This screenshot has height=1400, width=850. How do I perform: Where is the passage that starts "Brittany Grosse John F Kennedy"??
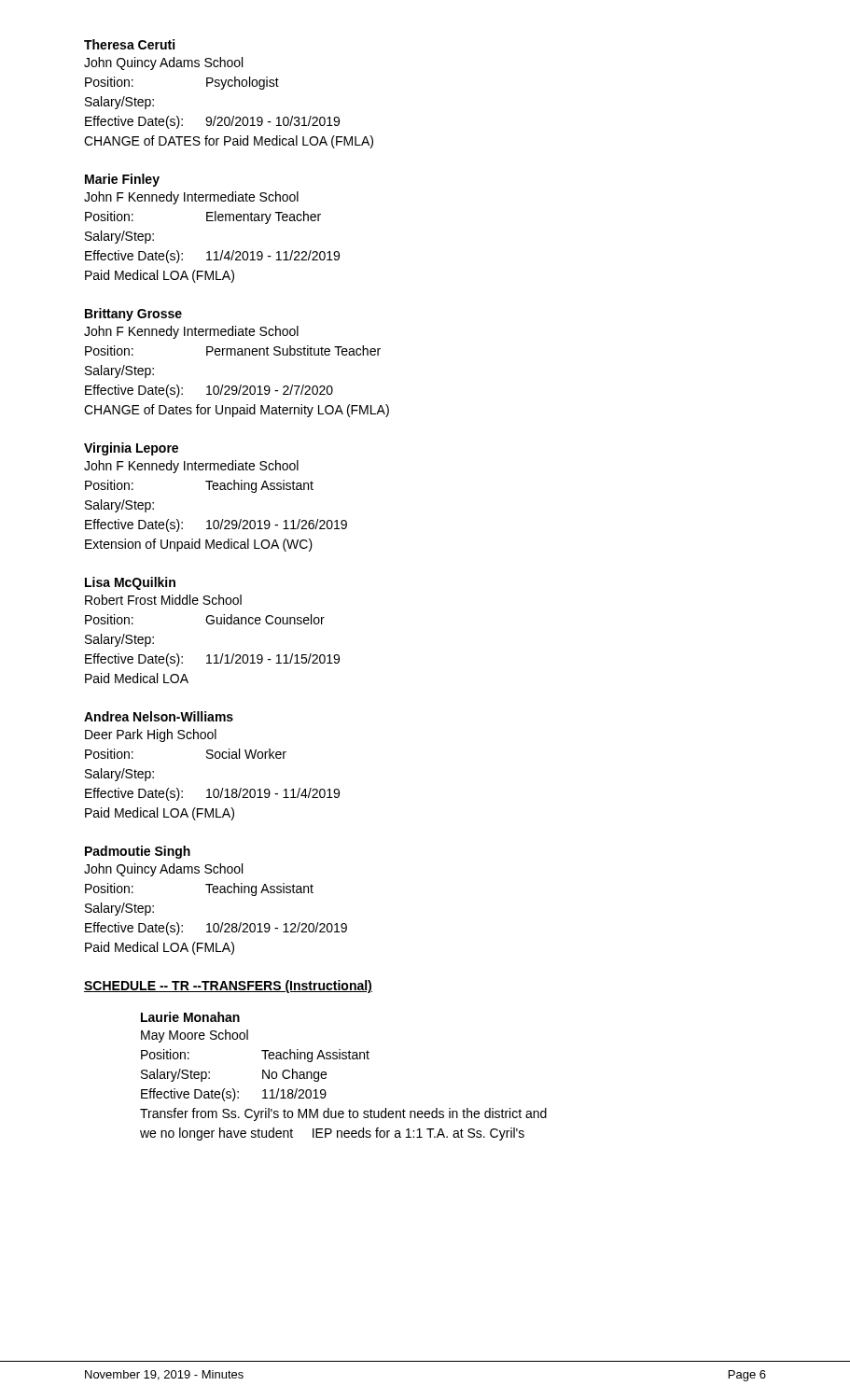(x=133, y=315)
